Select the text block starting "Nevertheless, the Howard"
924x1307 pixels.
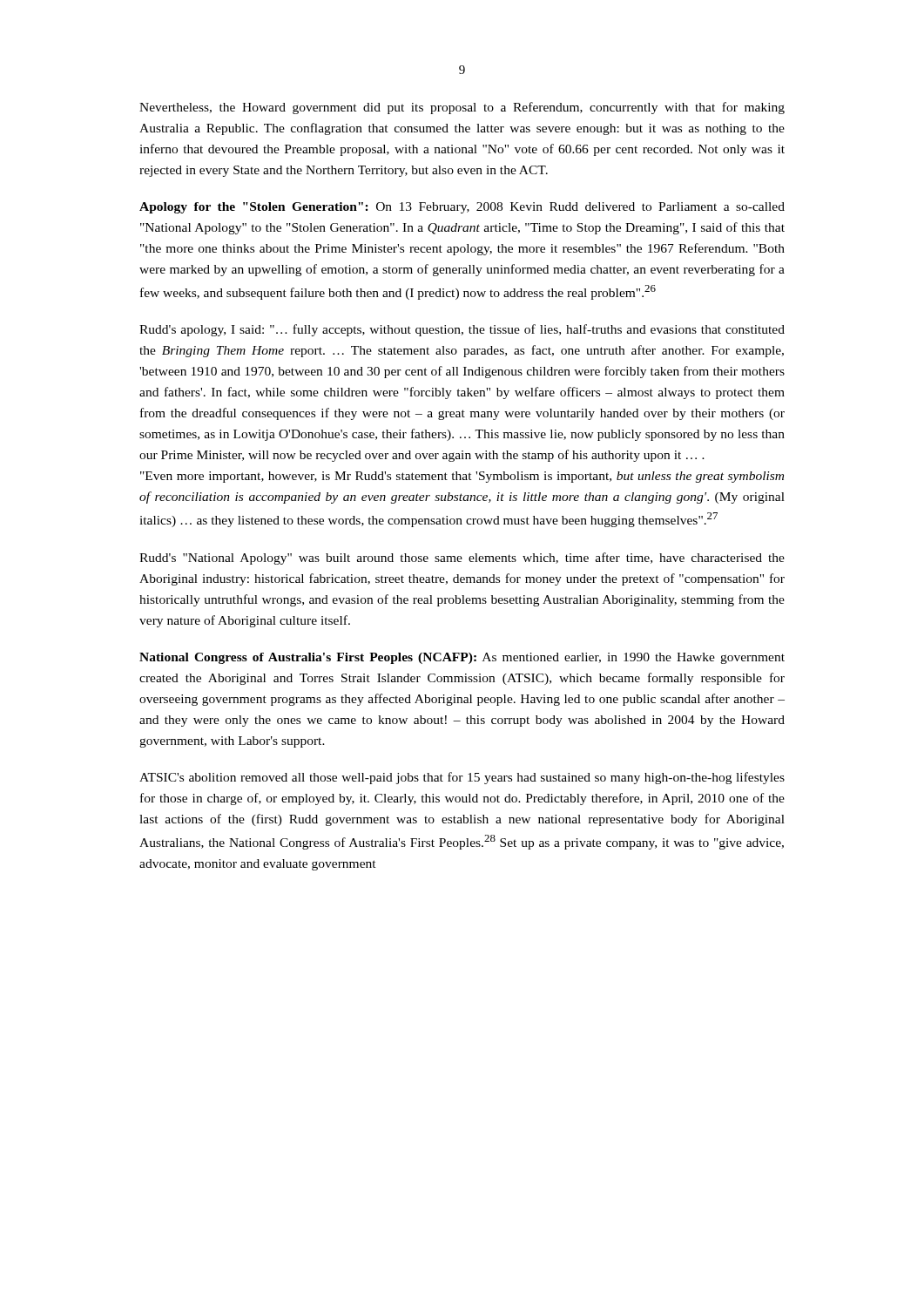pyautogui.click(x=462, y=138)
